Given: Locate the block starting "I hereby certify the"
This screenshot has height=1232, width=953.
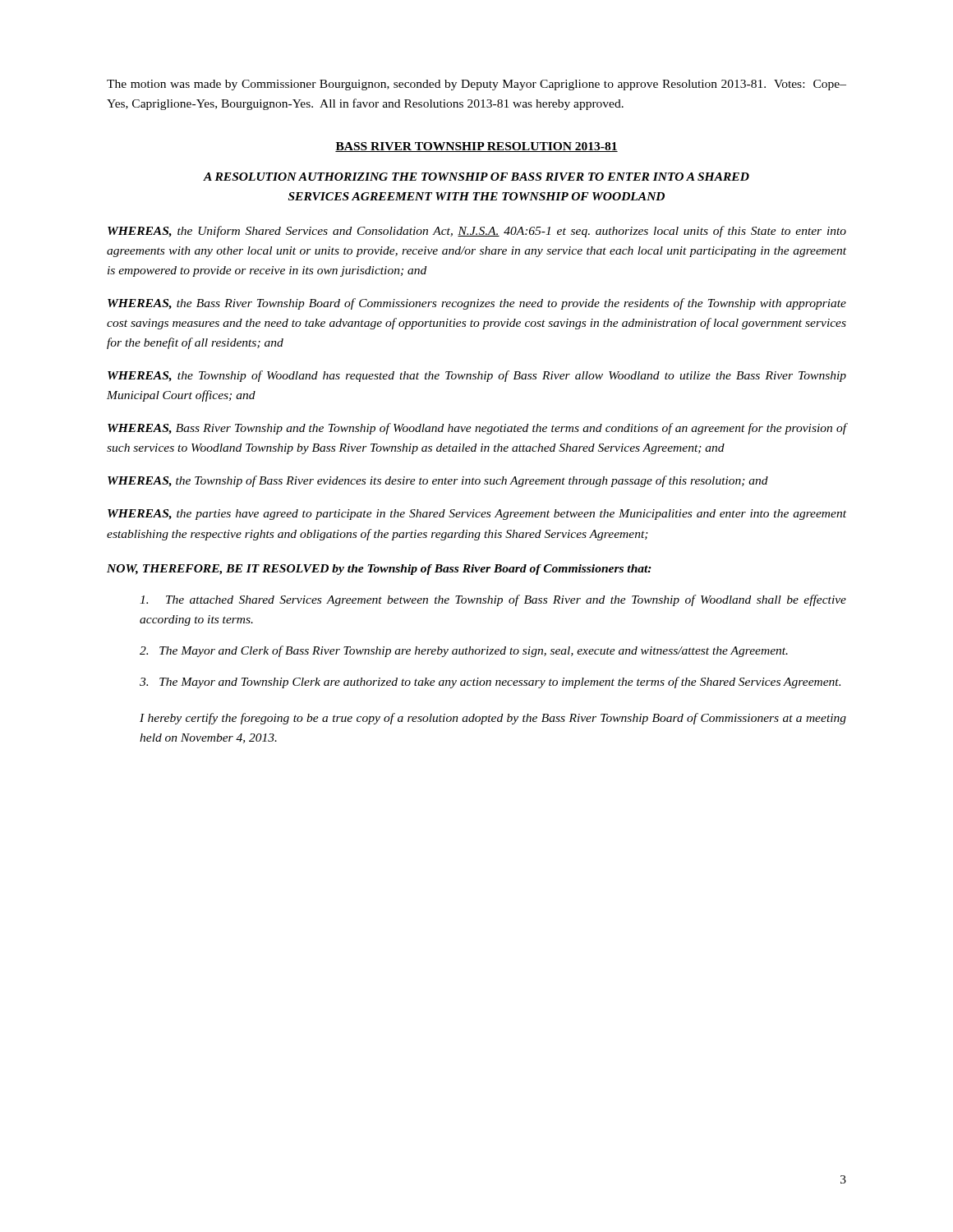Looking at the screenshot, I should [x=493, y=727].
